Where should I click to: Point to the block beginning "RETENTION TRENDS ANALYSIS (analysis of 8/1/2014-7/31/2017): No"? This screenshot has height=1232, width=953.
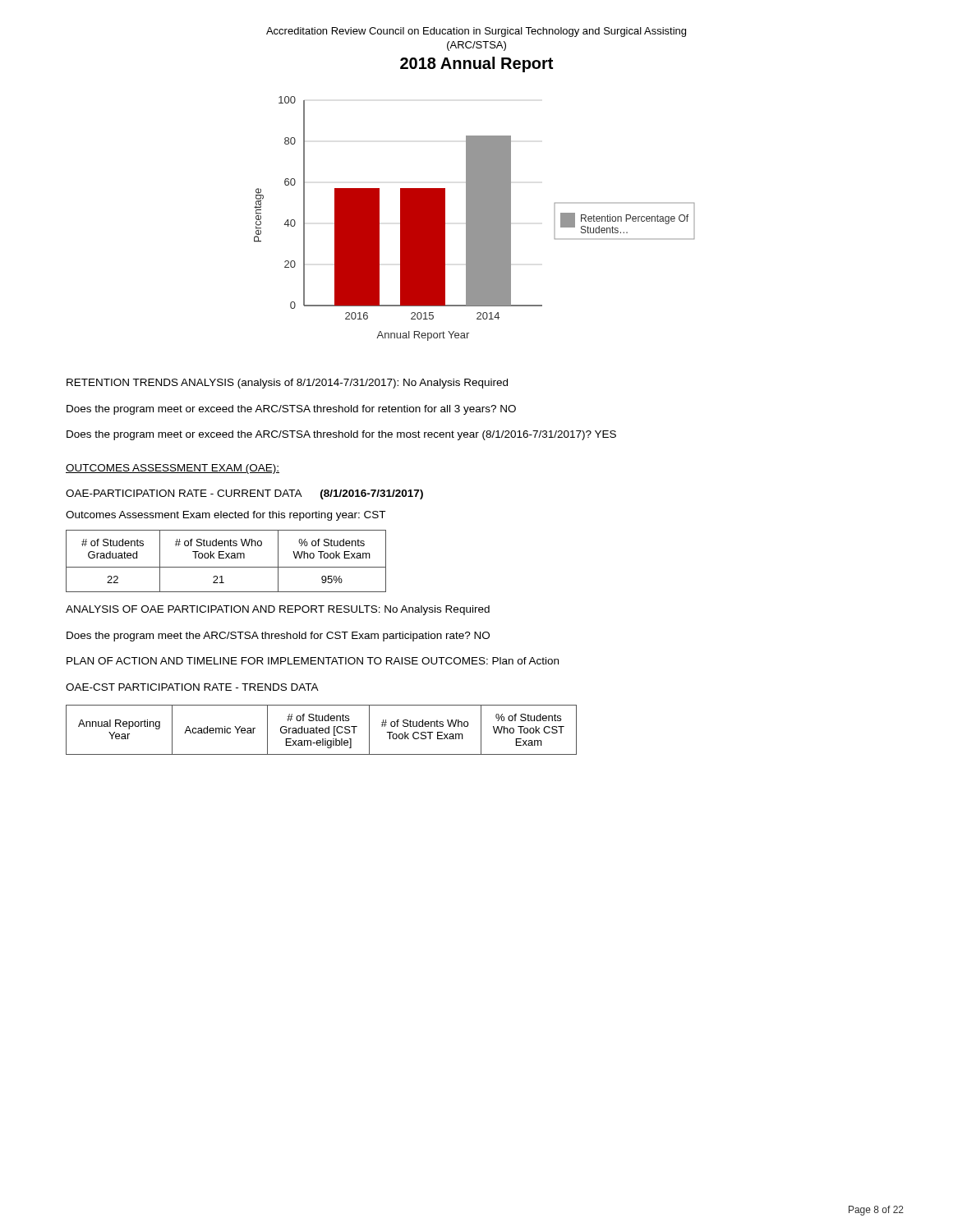pyautogui.click(x=287, y=382)
